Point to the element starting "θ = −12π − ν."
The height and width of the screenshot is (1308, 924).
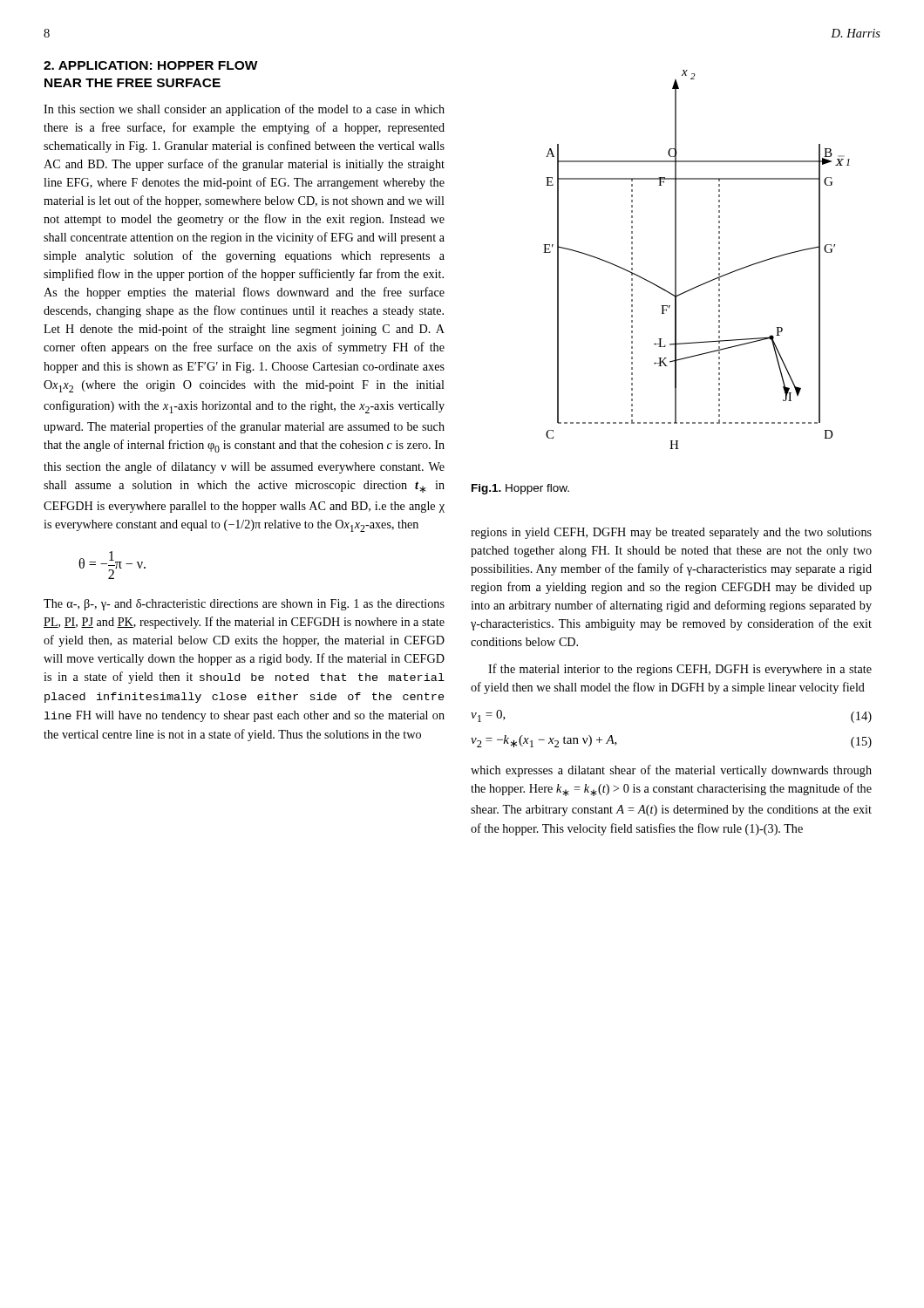click(112, 566)
